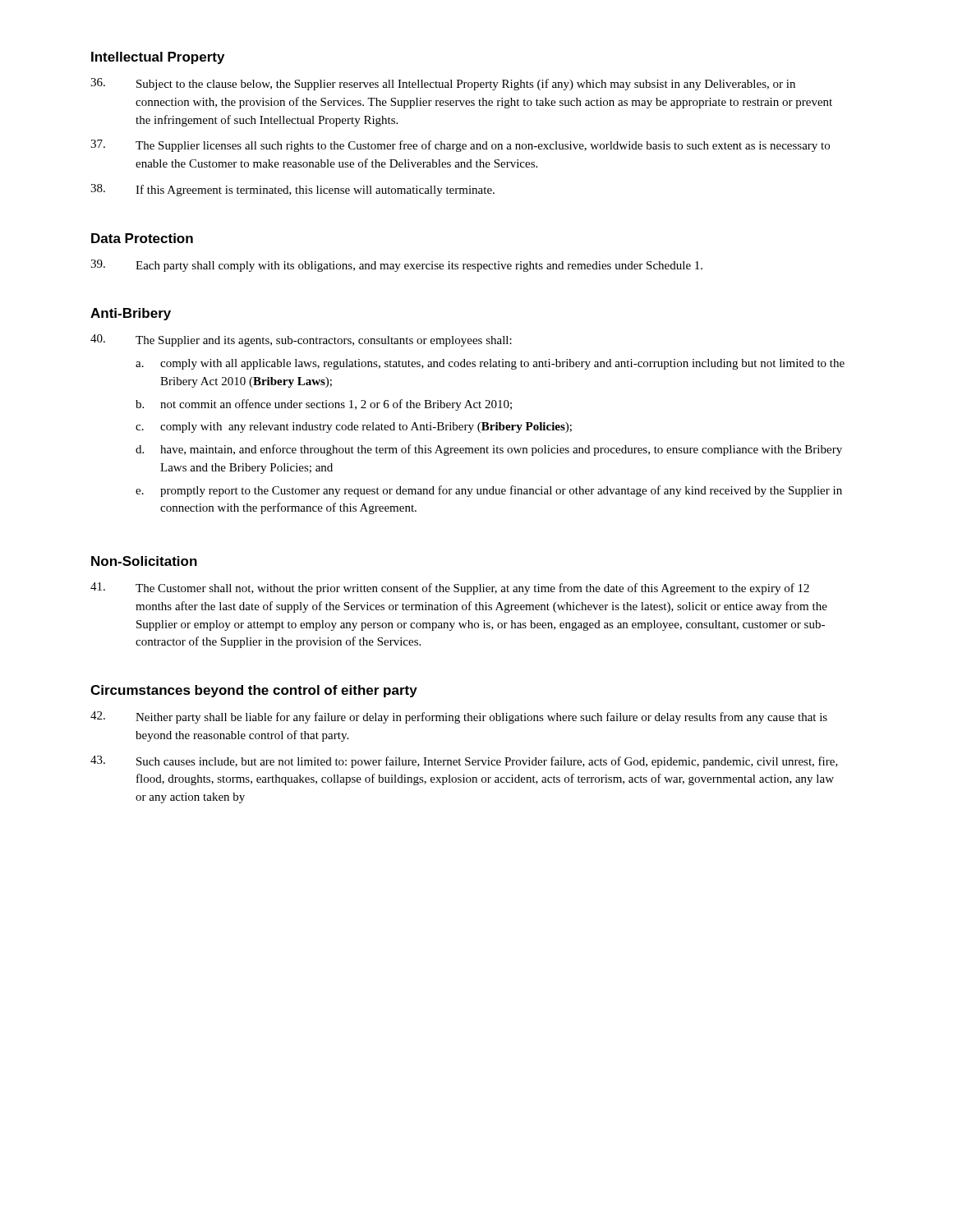Locate the section header that reads "Circumstances beyond the control of either party"
953x1232 pixels.
point(254,691)
